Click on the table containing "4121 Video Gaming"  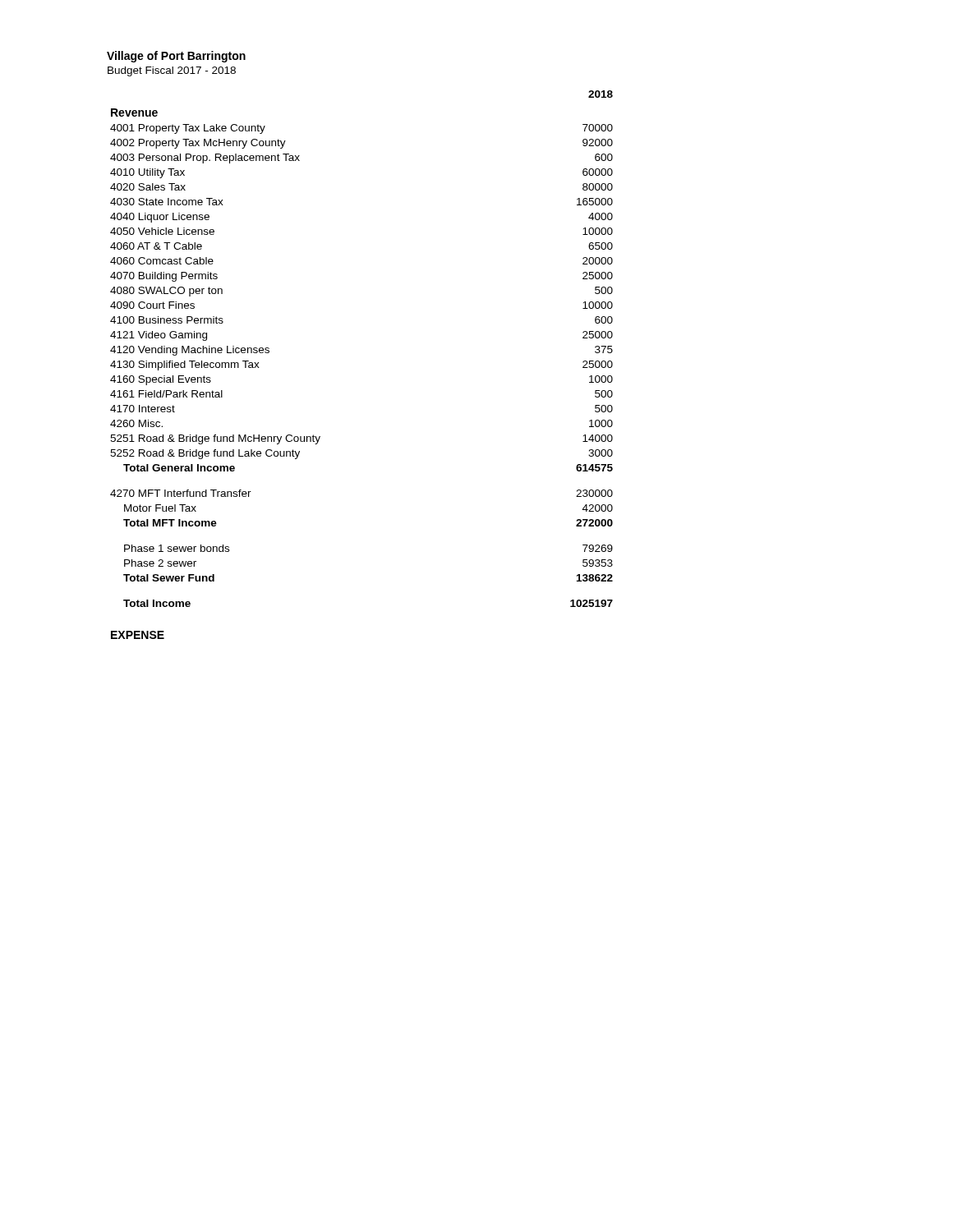point(362,364)
